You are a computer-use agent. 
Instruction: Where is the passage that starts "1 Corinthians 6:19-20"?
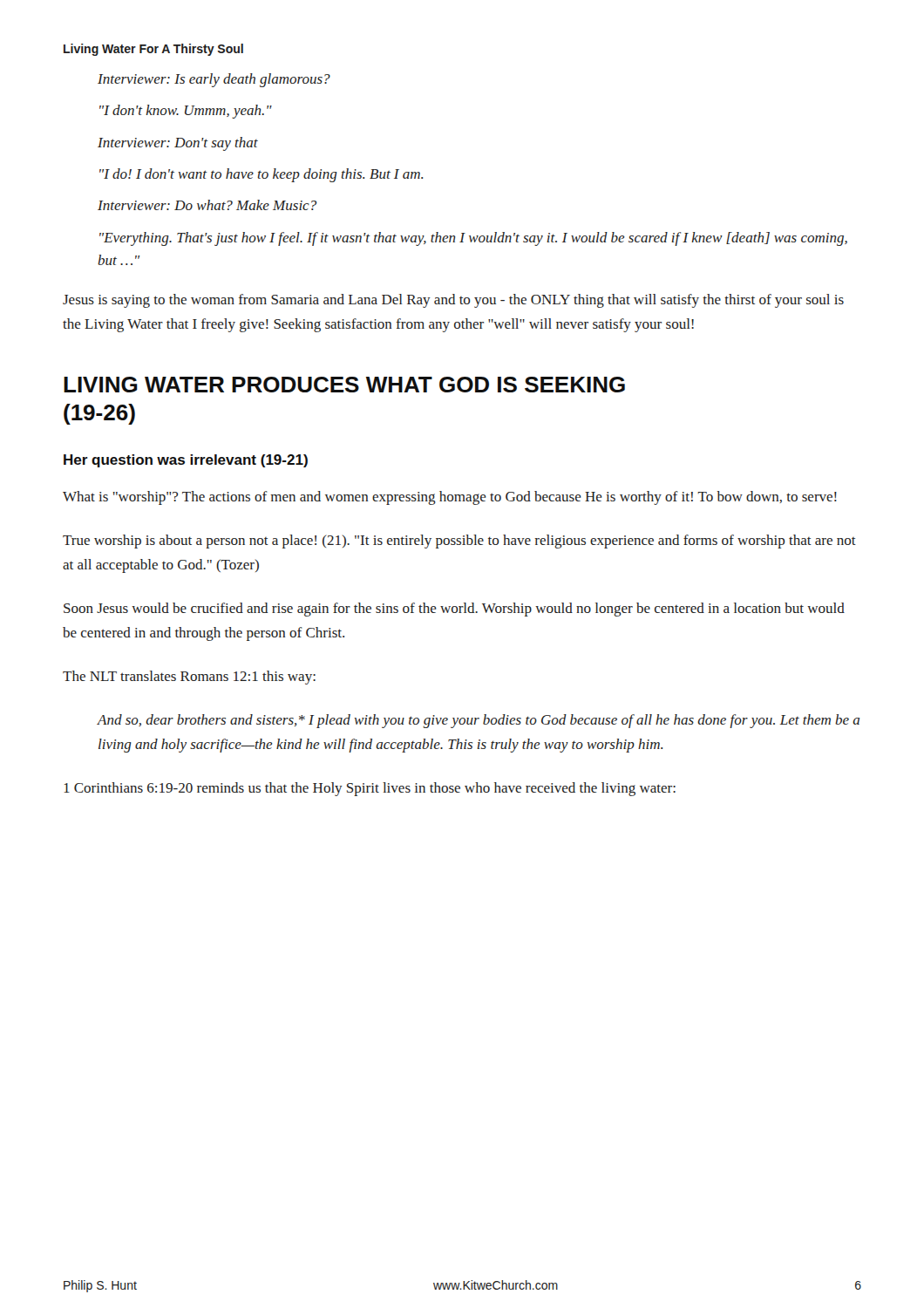click(x=370, y=788)
